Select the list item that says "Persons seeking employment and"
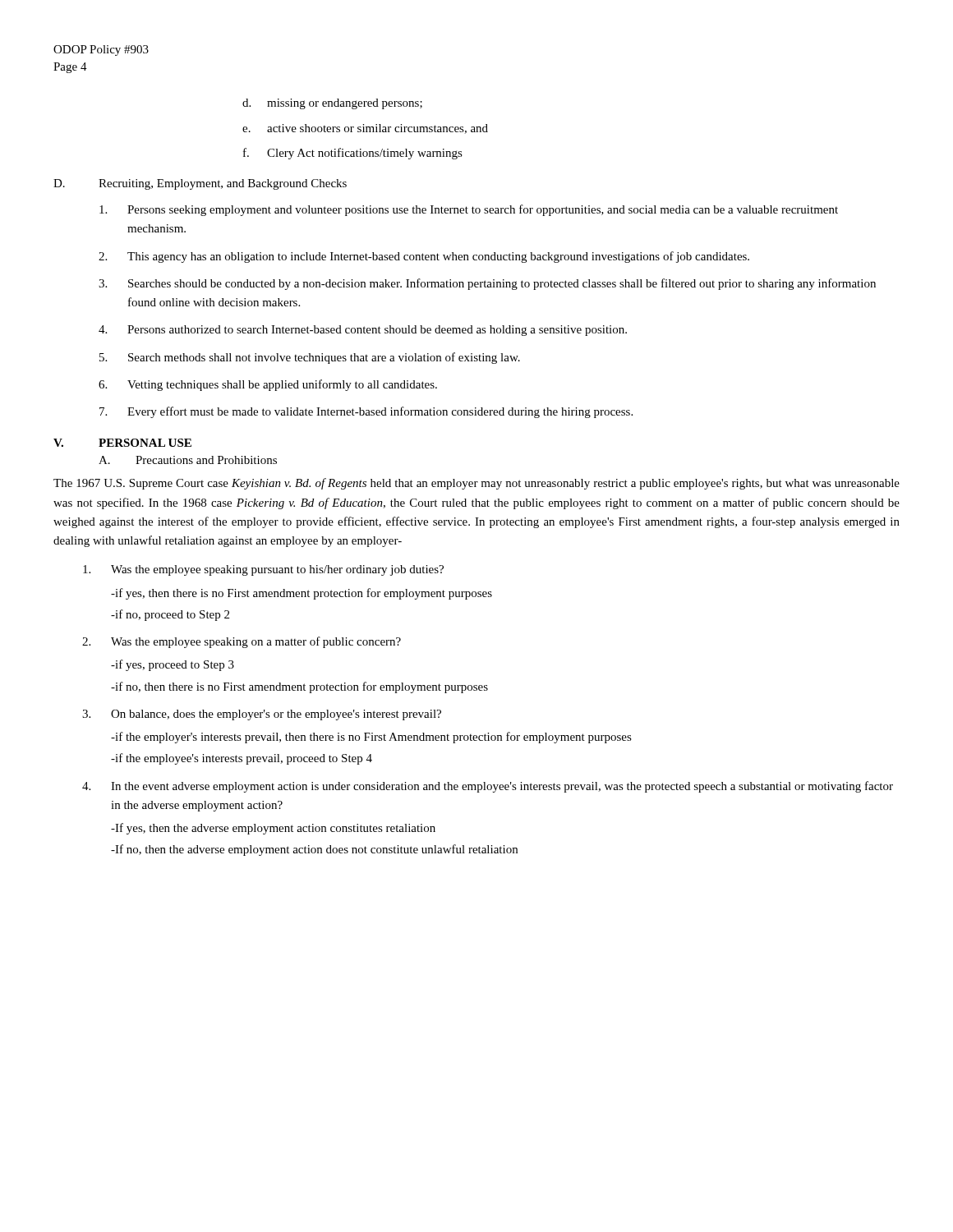 tap(499, 220)
